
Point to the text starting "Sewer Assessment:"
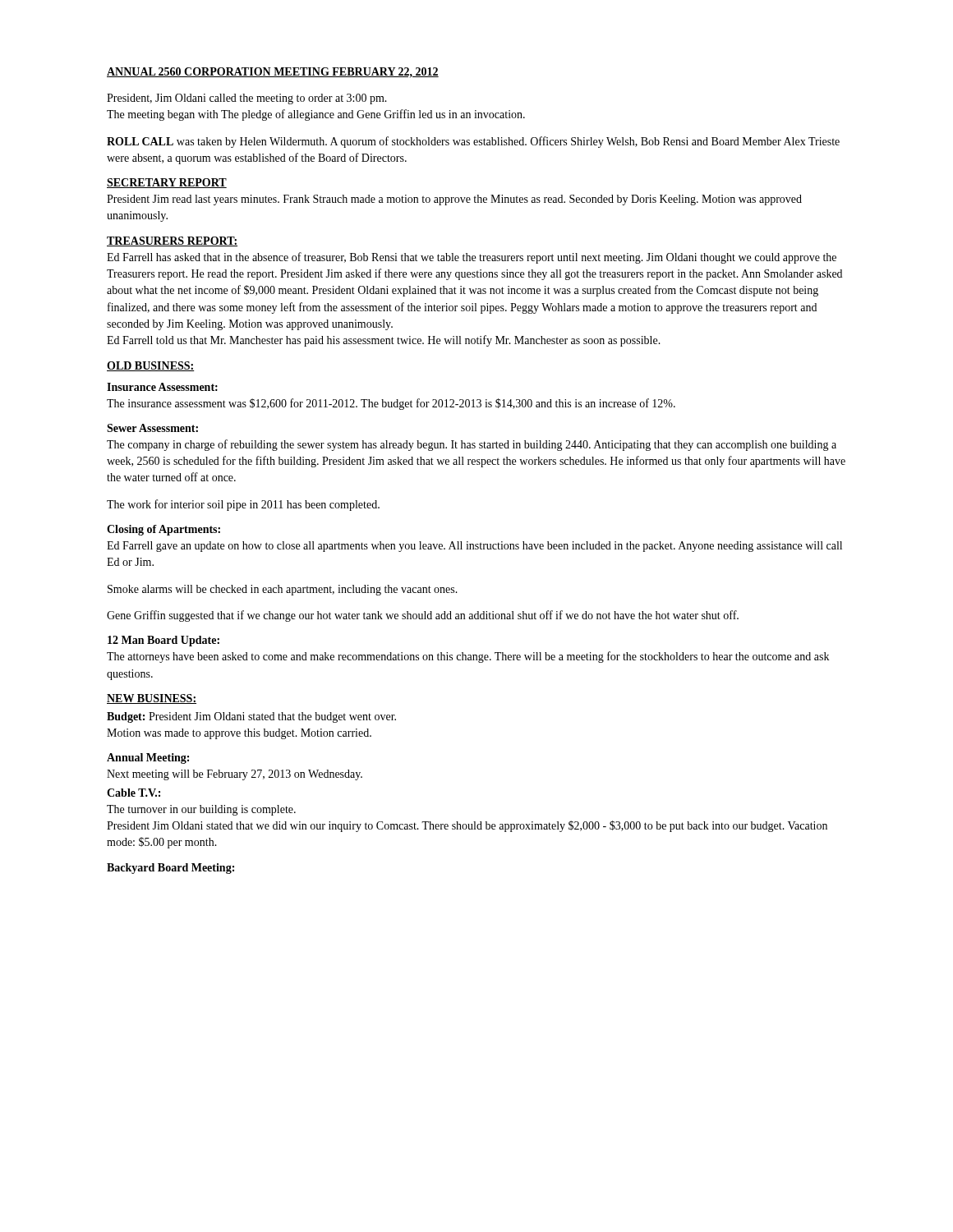click(x=153, y=428)
